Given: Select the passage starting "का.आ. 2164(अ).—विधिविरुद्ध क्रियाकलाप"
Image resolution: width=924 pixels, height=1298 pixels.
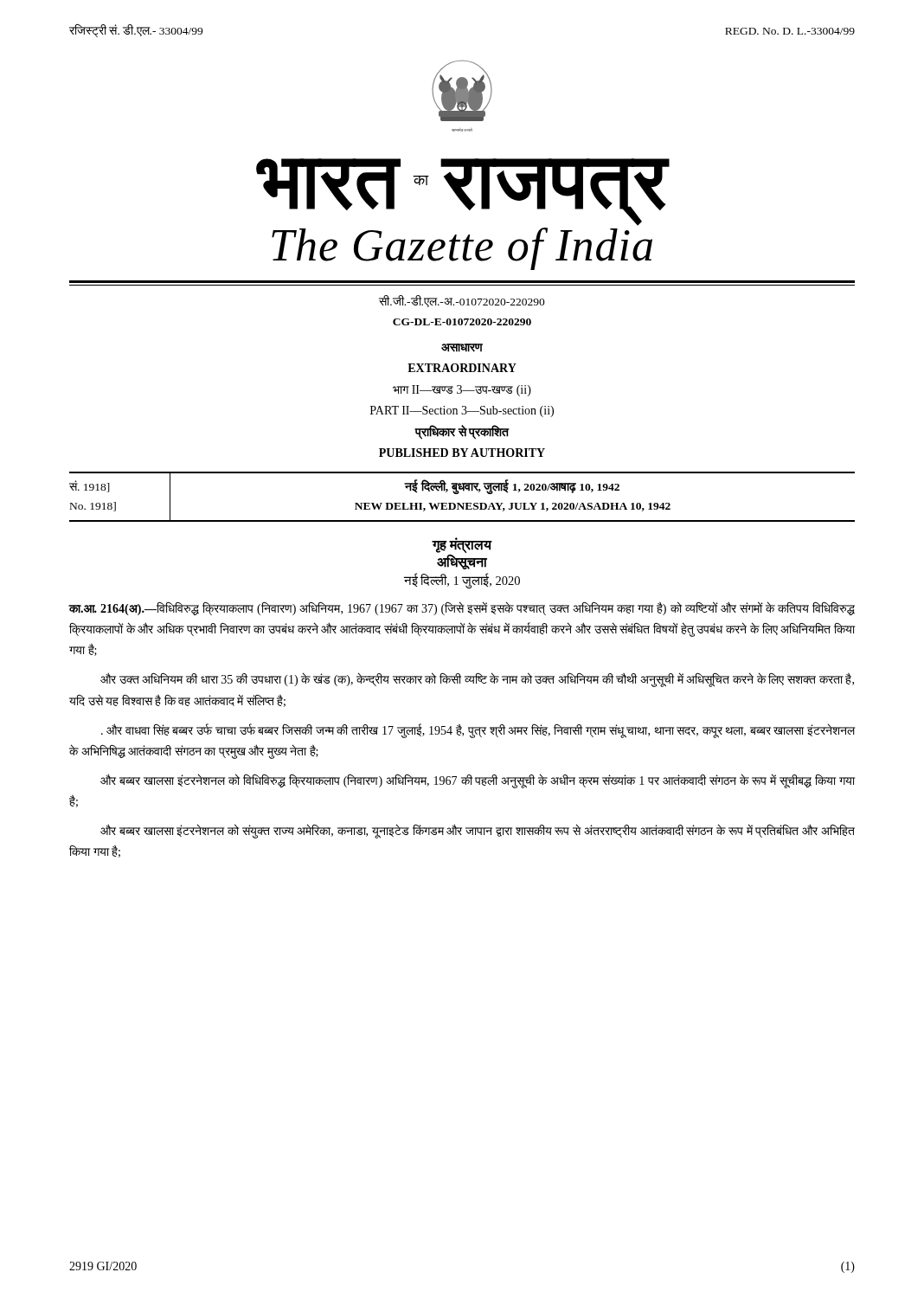Looking at the screenshot, I should point(462,630).
